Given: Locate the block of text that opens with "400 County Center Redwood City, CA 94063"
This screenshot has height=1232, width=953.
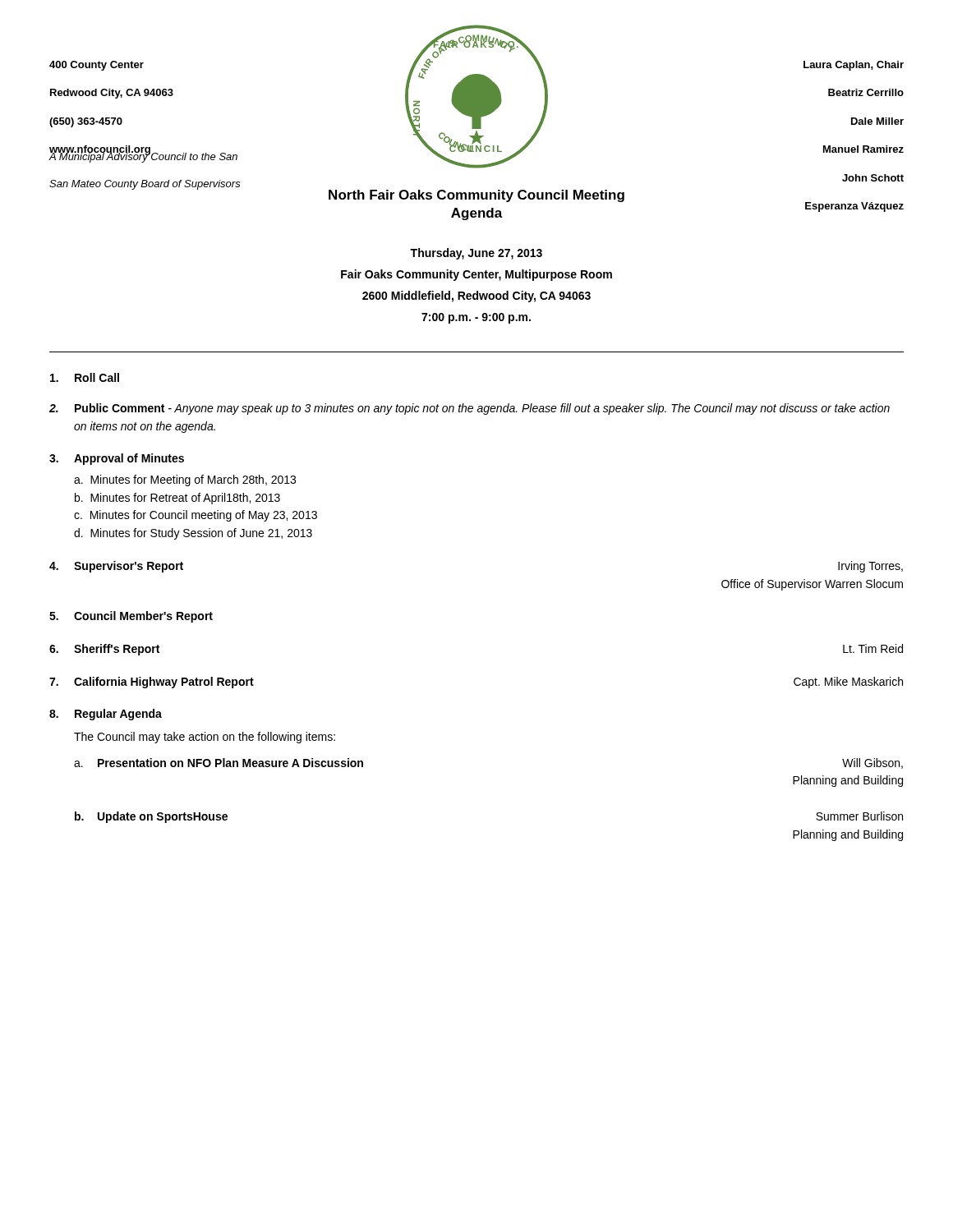Looking at the screenshot, I should (x=140, y=107).
